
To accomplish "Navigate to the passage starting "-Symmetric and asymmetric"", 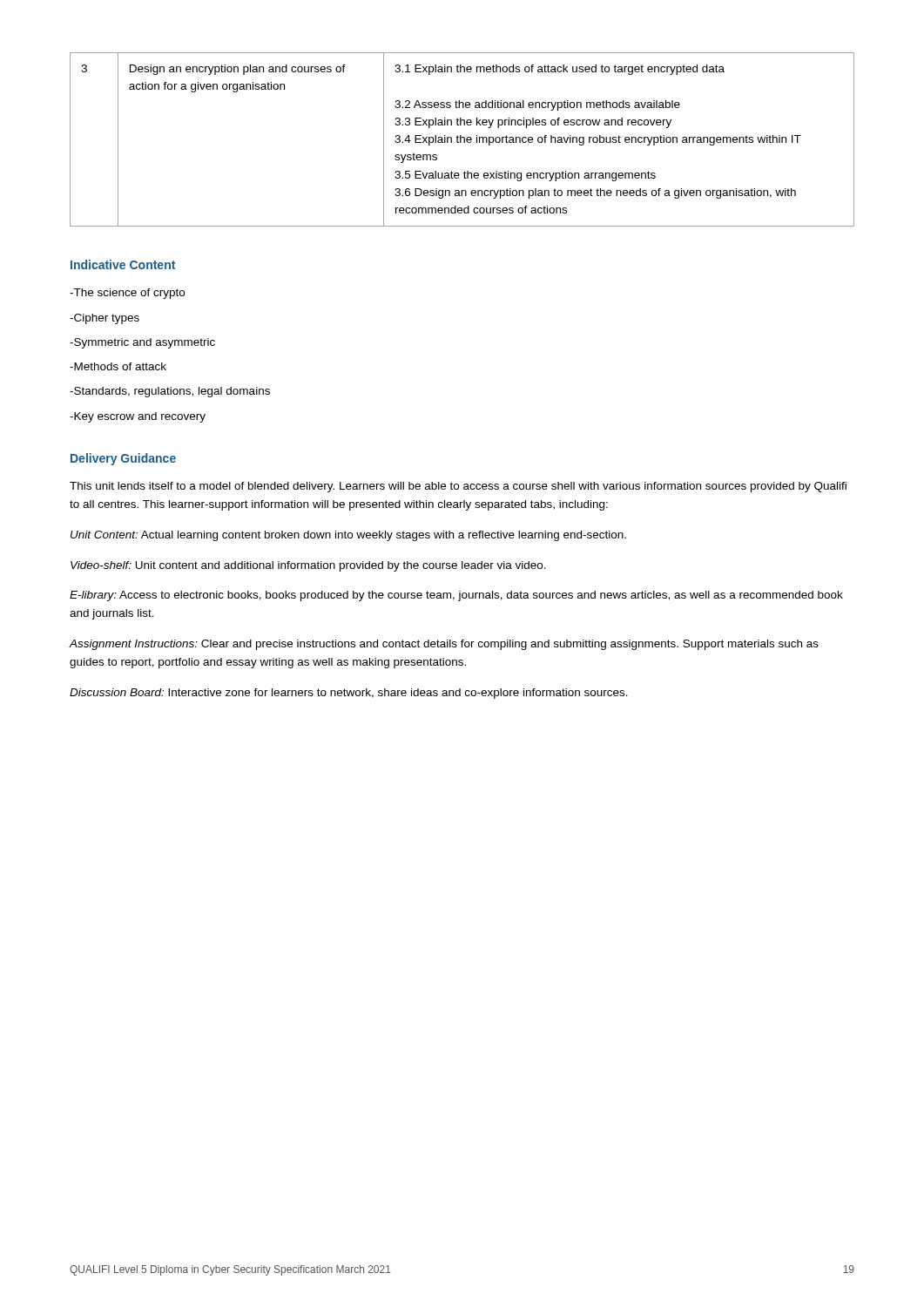I will [143, 342].
